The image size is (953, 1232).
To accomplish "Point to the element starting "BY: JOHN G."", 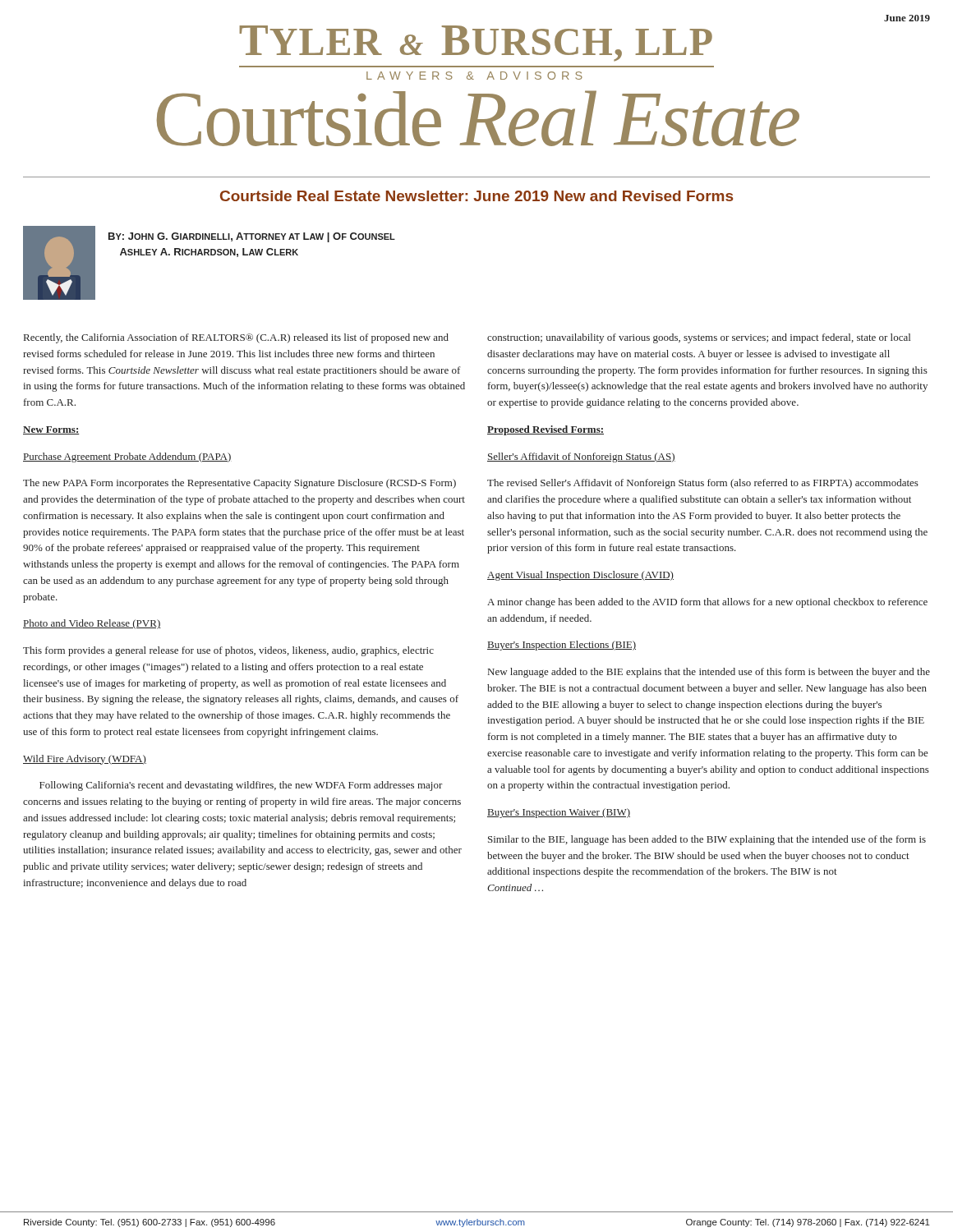I will (251, 244).
